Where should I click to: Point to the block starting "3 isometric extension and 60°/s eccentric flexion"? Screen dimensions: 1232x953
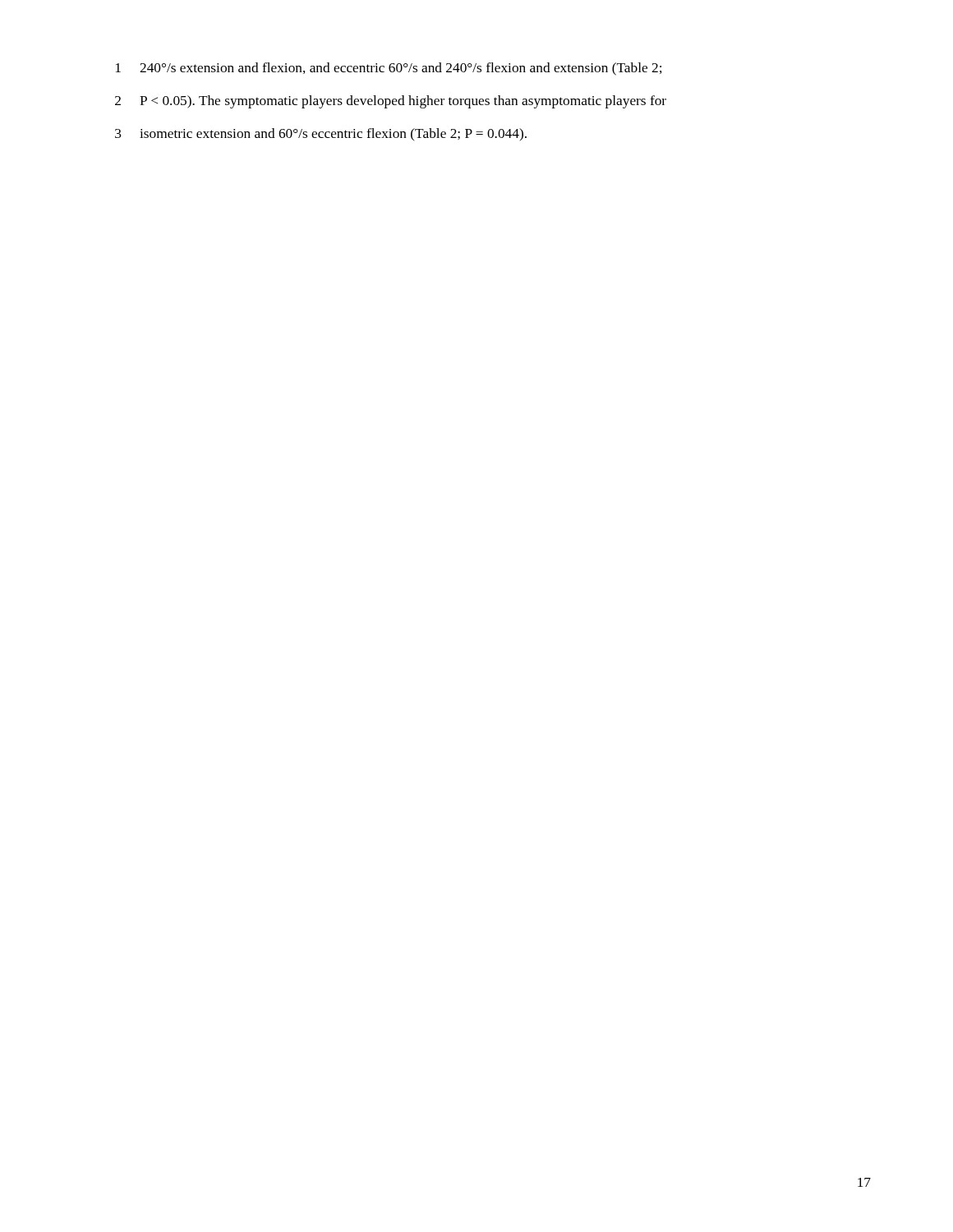tap(435, 134)
